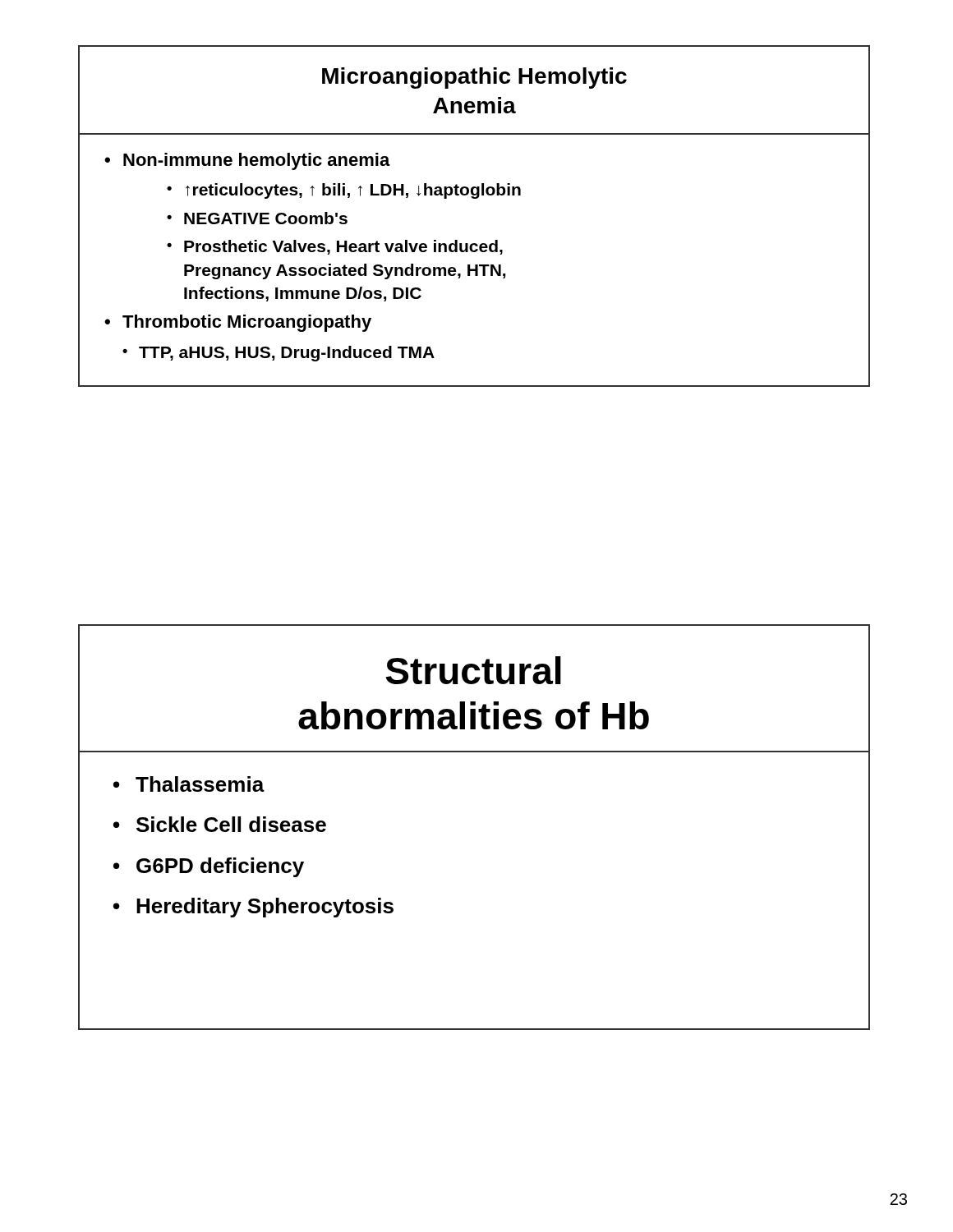Image resolution: width=953 pixels, height=1232 pixels.
Task: Point to "Microangiopathic HemolyticAnemia"
Action: pyautogui.click(x=474, y=91)
